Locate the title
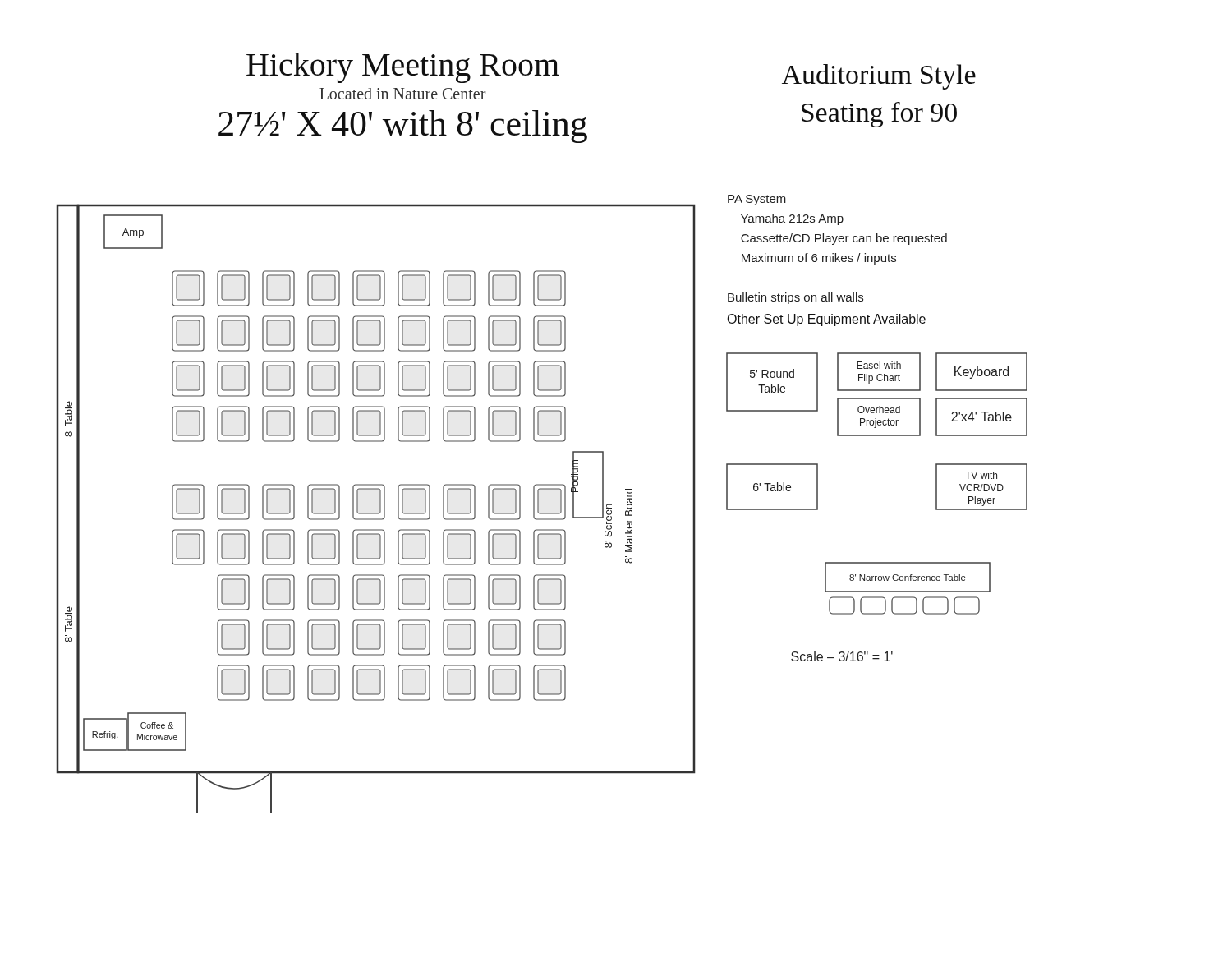 click(402, 65)
